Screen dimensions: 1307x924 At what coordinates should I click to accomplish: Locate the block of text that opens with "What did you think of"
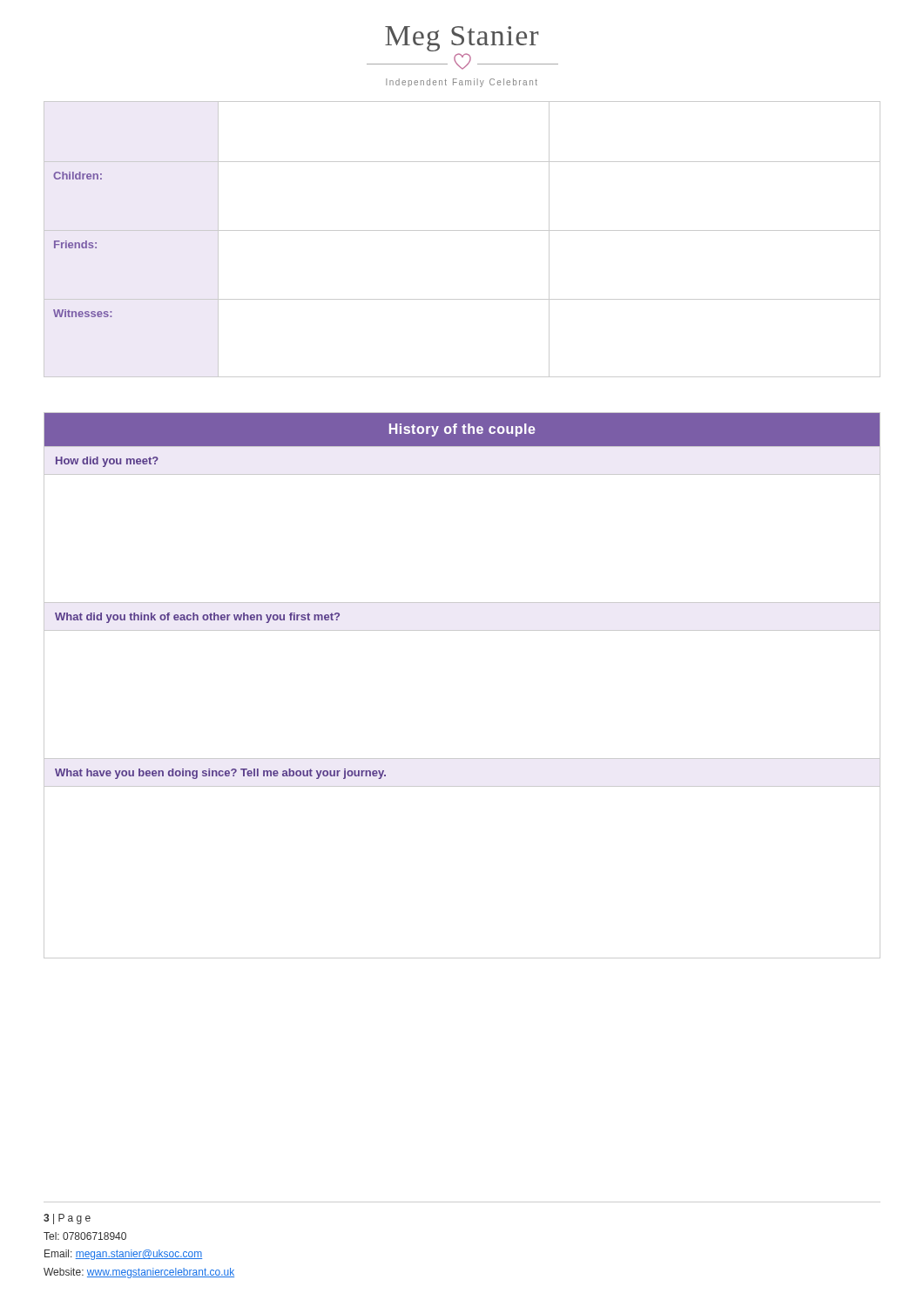(198, 617)
